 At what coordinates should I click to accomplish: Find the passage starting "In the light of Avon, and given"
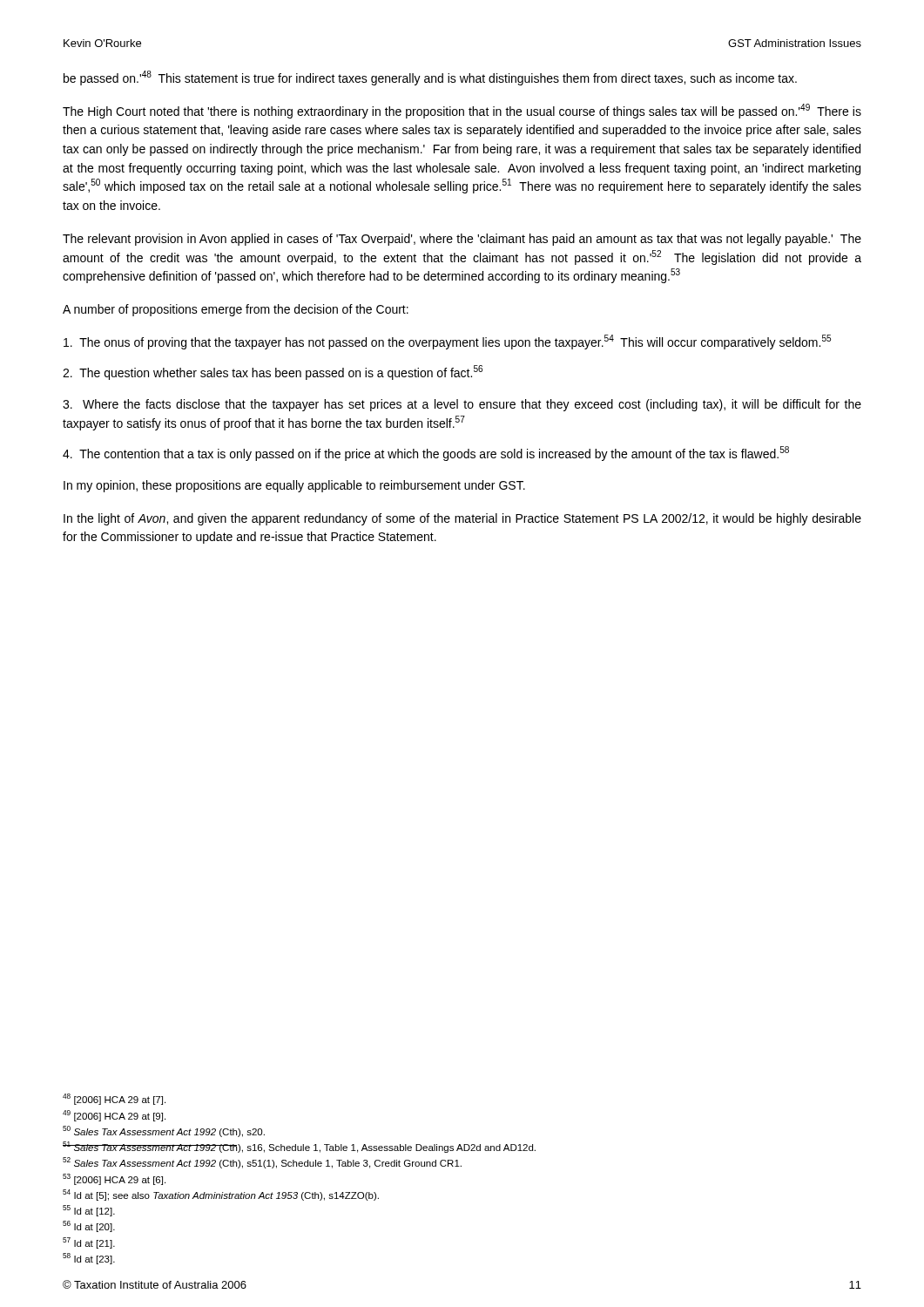(x=462, y=528)
